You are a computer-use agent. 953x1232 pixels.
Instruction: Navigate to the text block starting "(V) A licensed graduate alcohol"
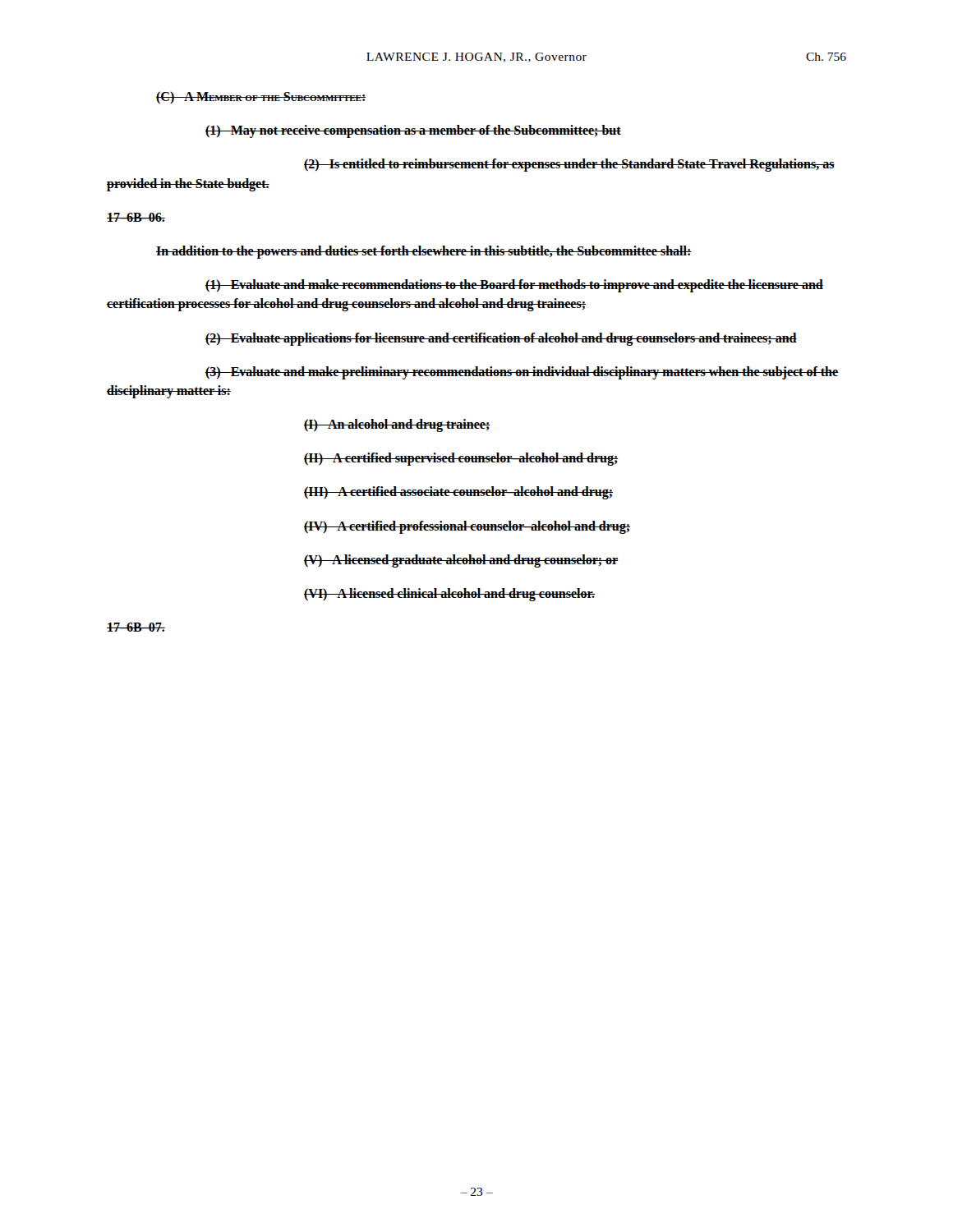(x=476, y=560)
